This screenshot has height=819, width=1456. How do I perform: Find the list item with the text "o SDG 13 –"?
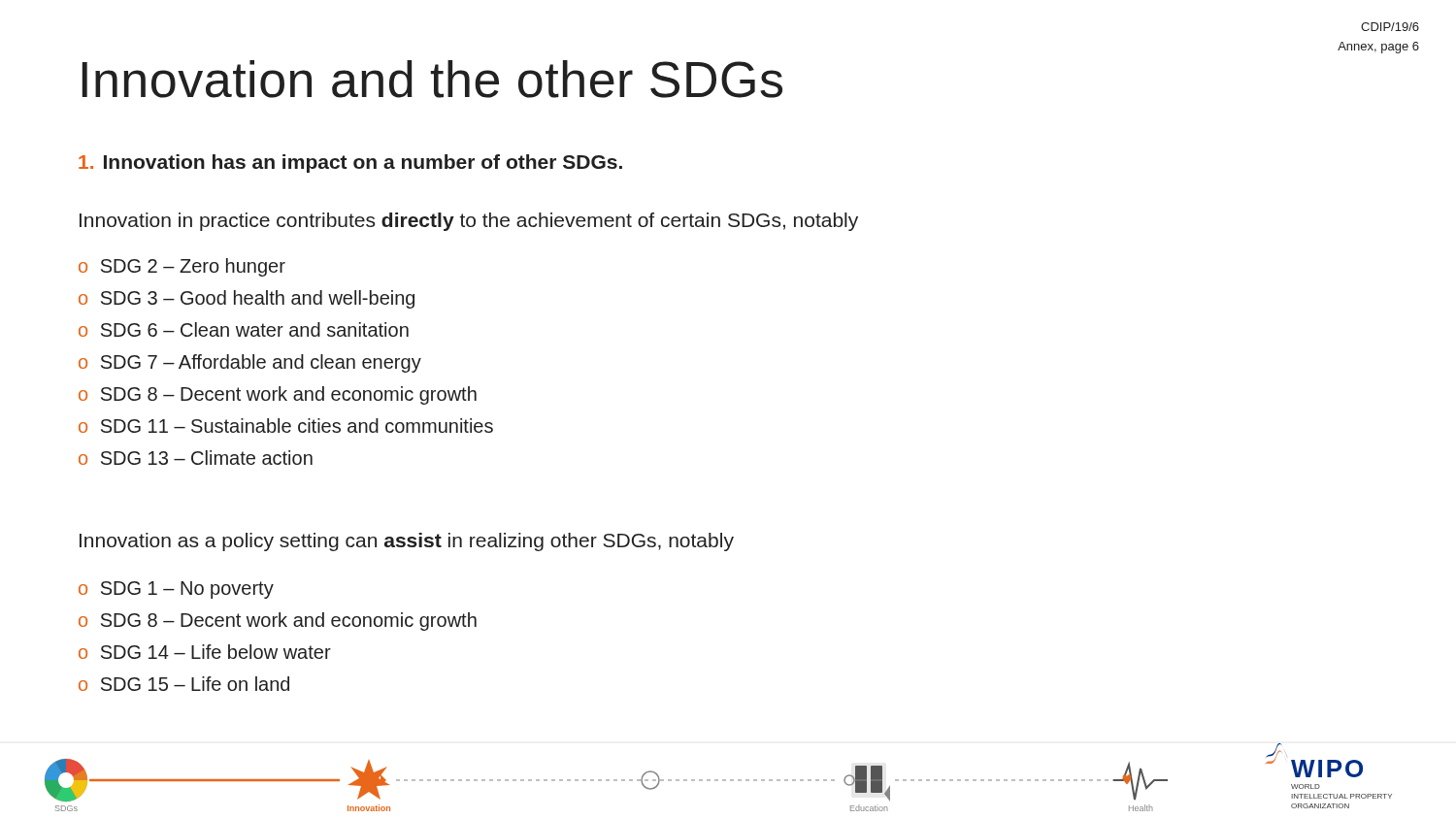(x=195, y=458)
